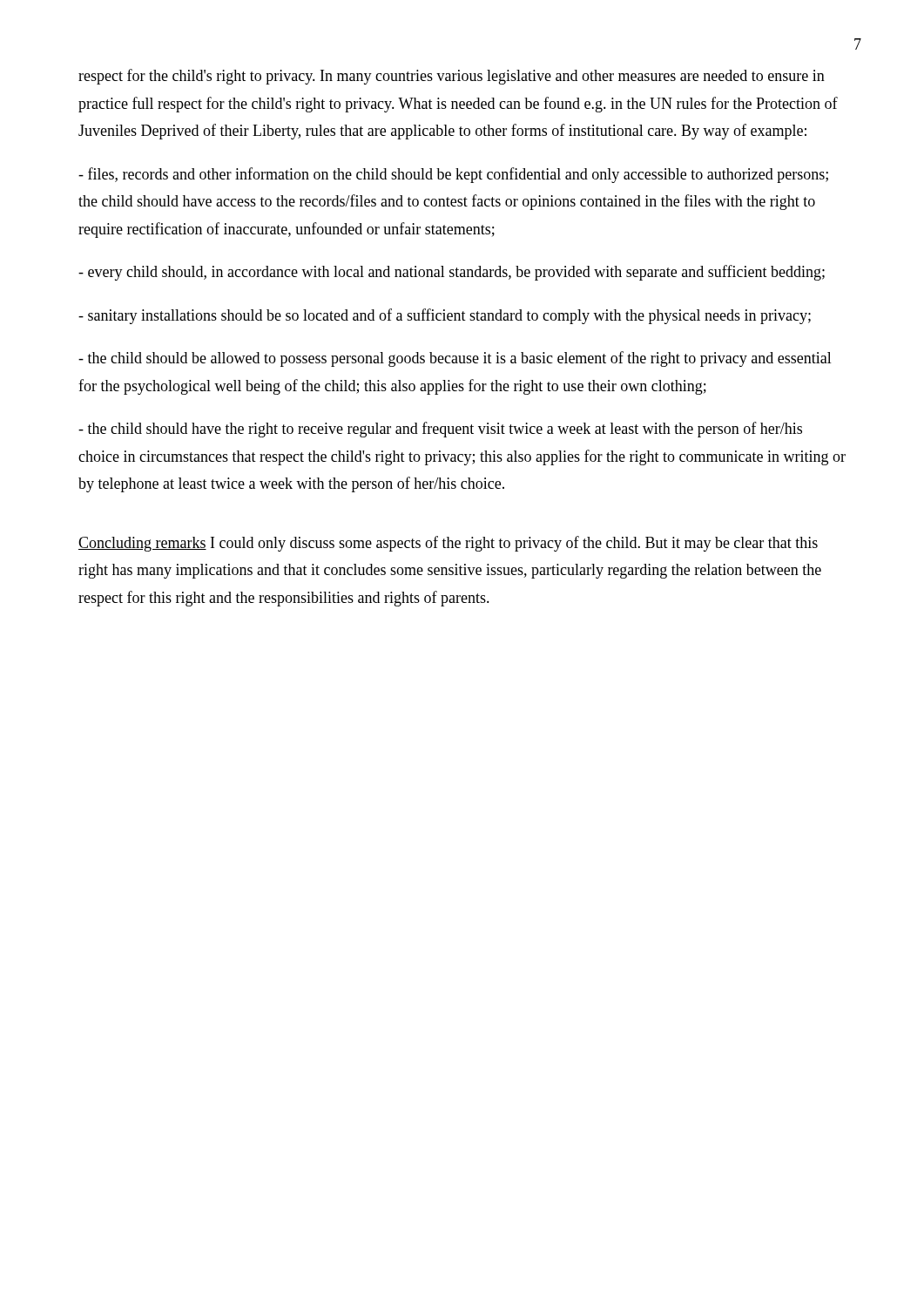Select the block starting "sanitary installations should"

click(445, 315)
